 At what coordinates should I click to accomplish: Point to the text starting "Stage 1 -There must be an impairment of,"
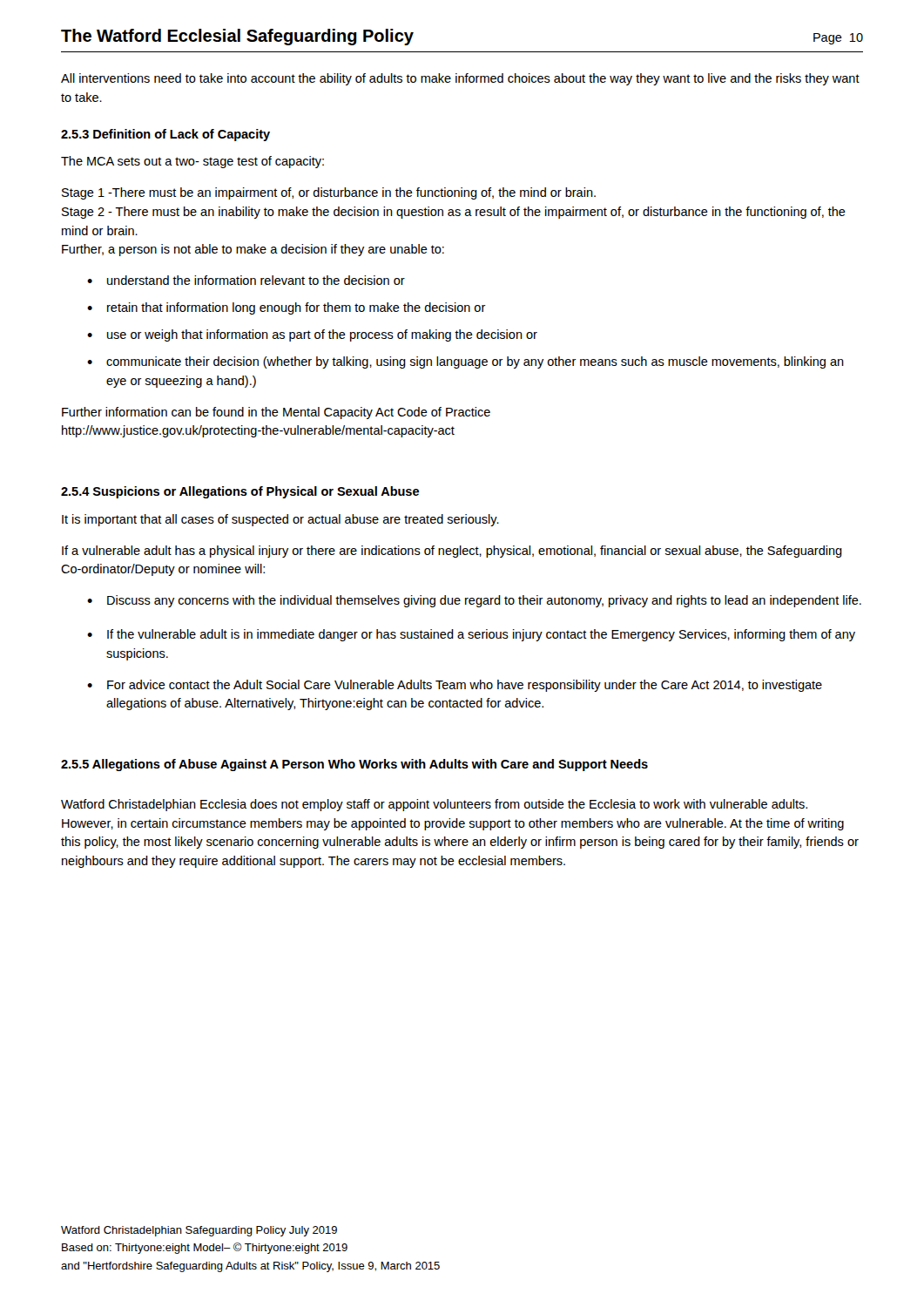(x=453, y=221)
